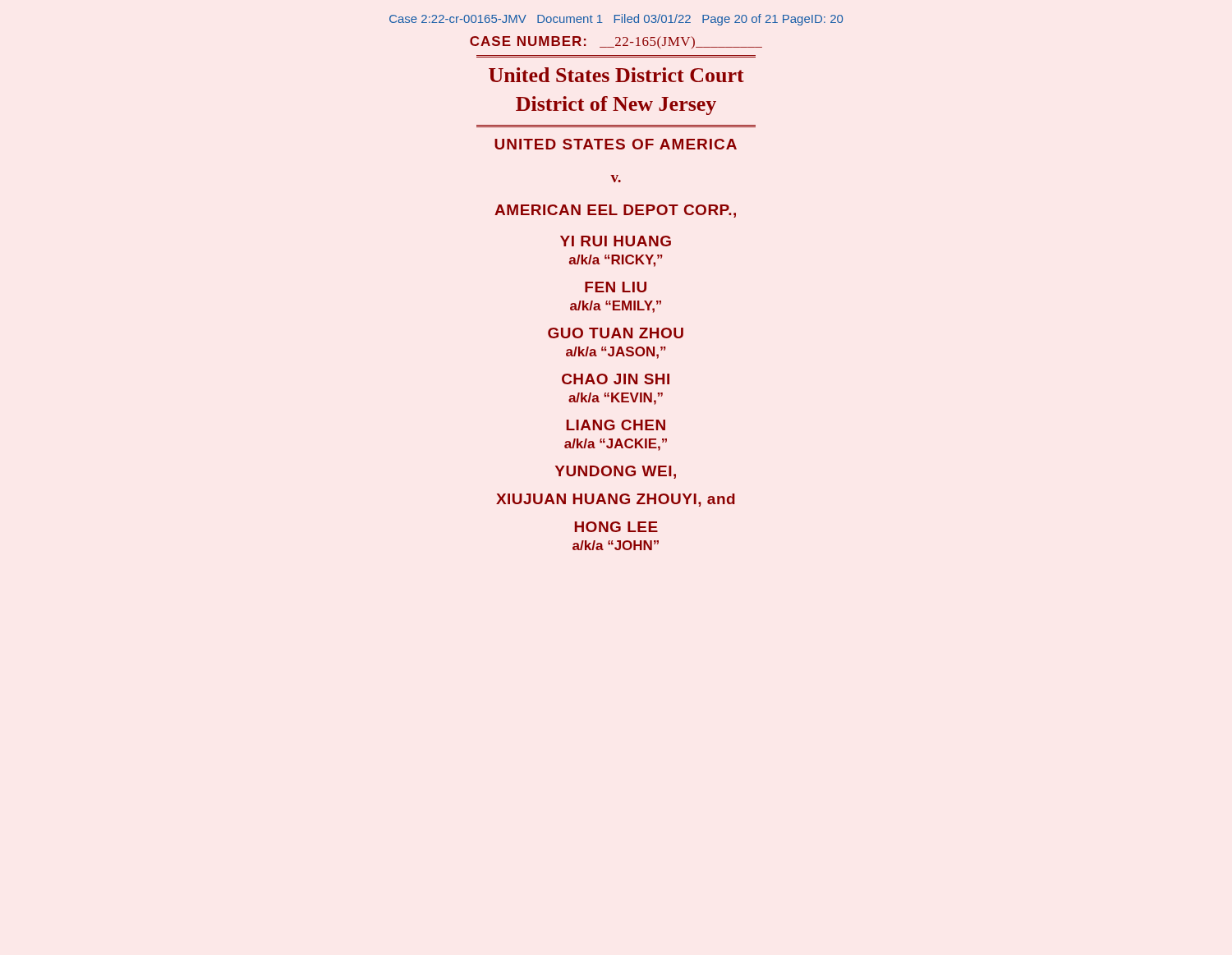This screenshot has width=1232, height=955.
Task: Click on the region starting "AMERICAN EEL DEPOT CORP.,"
Action: coord(616,210)
